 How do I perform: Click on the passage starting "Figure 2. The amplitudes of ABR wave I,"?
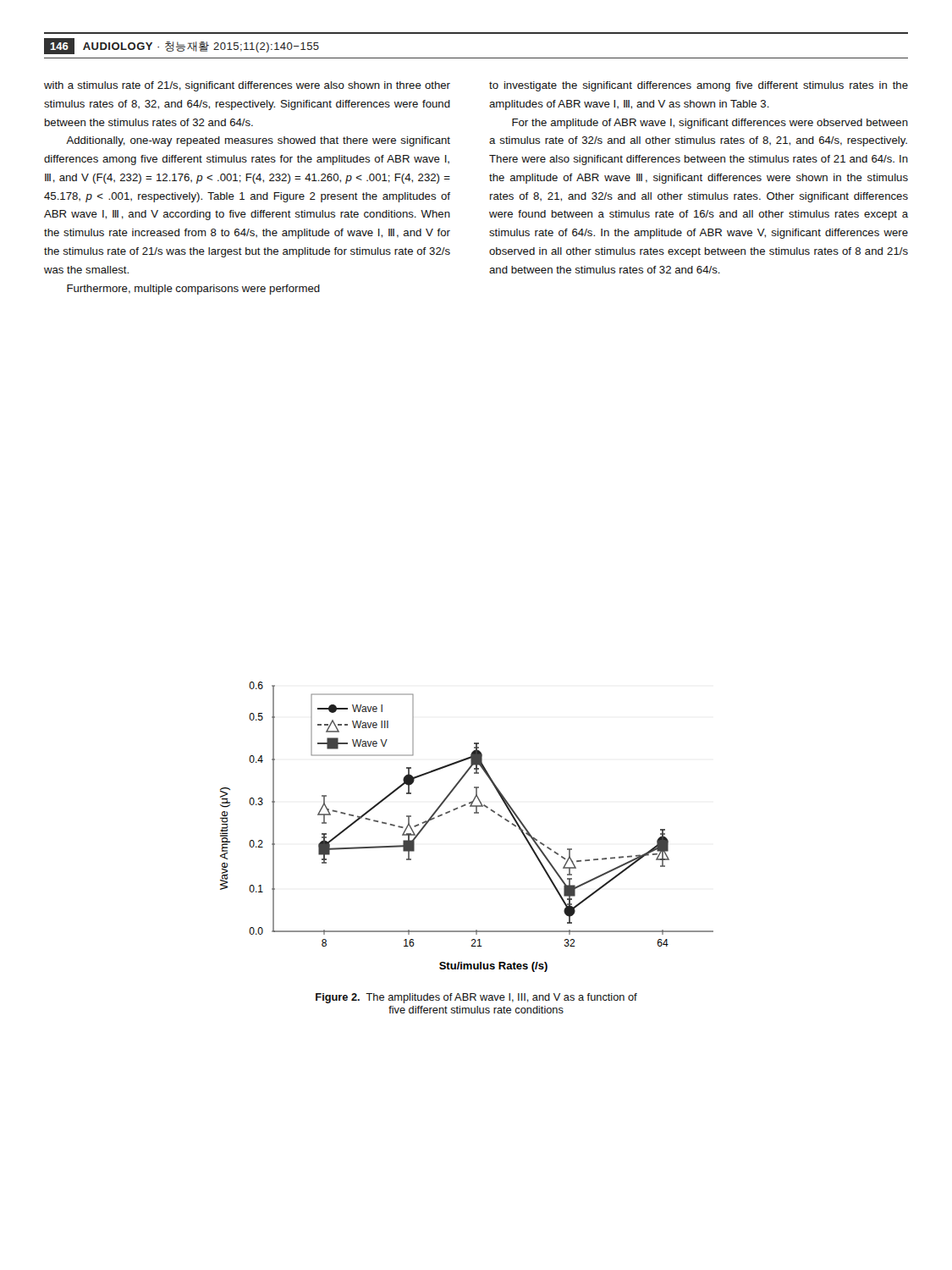click(476, 1003)
